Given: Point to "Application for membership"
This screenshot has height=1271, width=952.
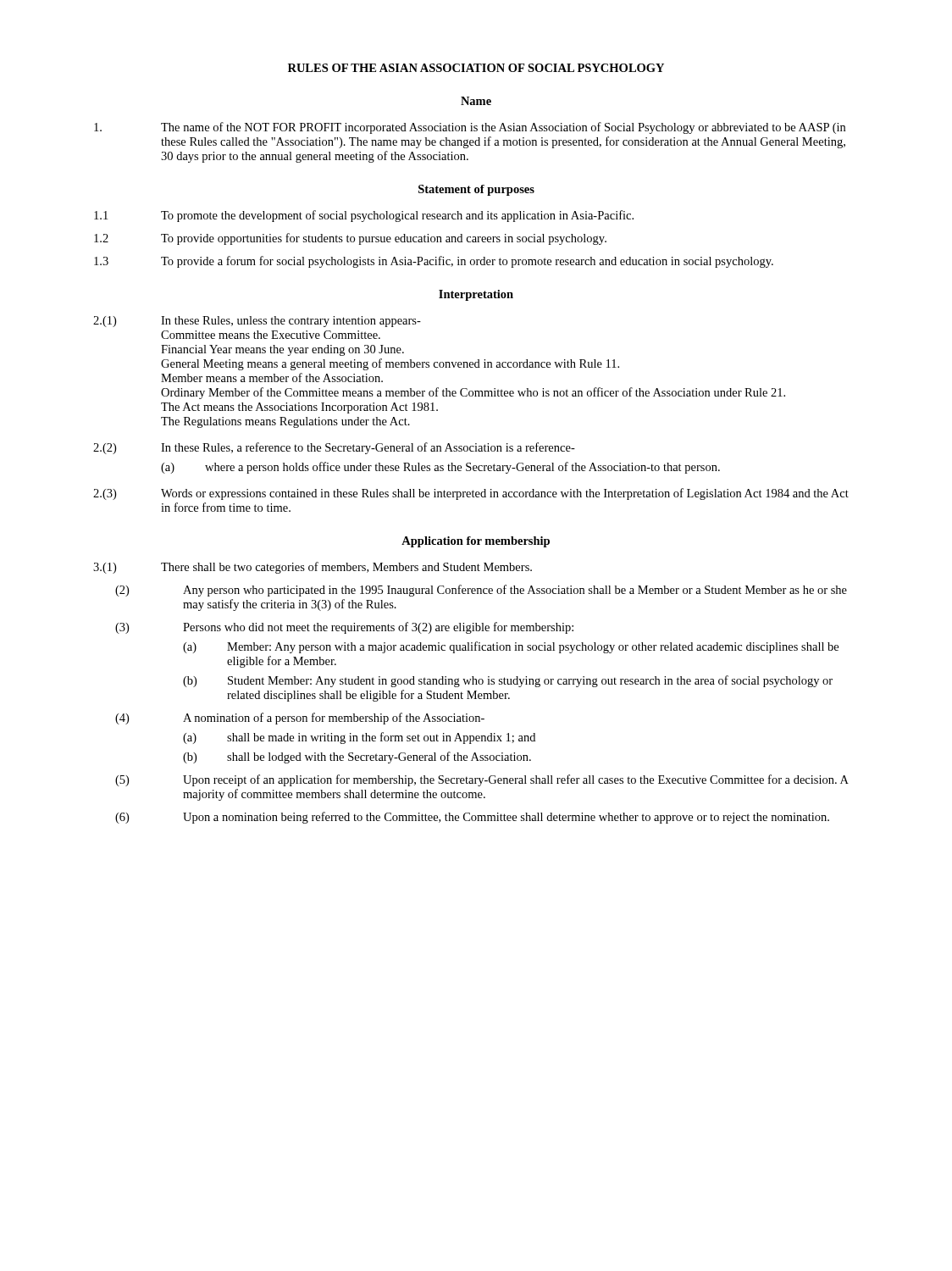Looking at the screenshot, I should pos(476,541).
